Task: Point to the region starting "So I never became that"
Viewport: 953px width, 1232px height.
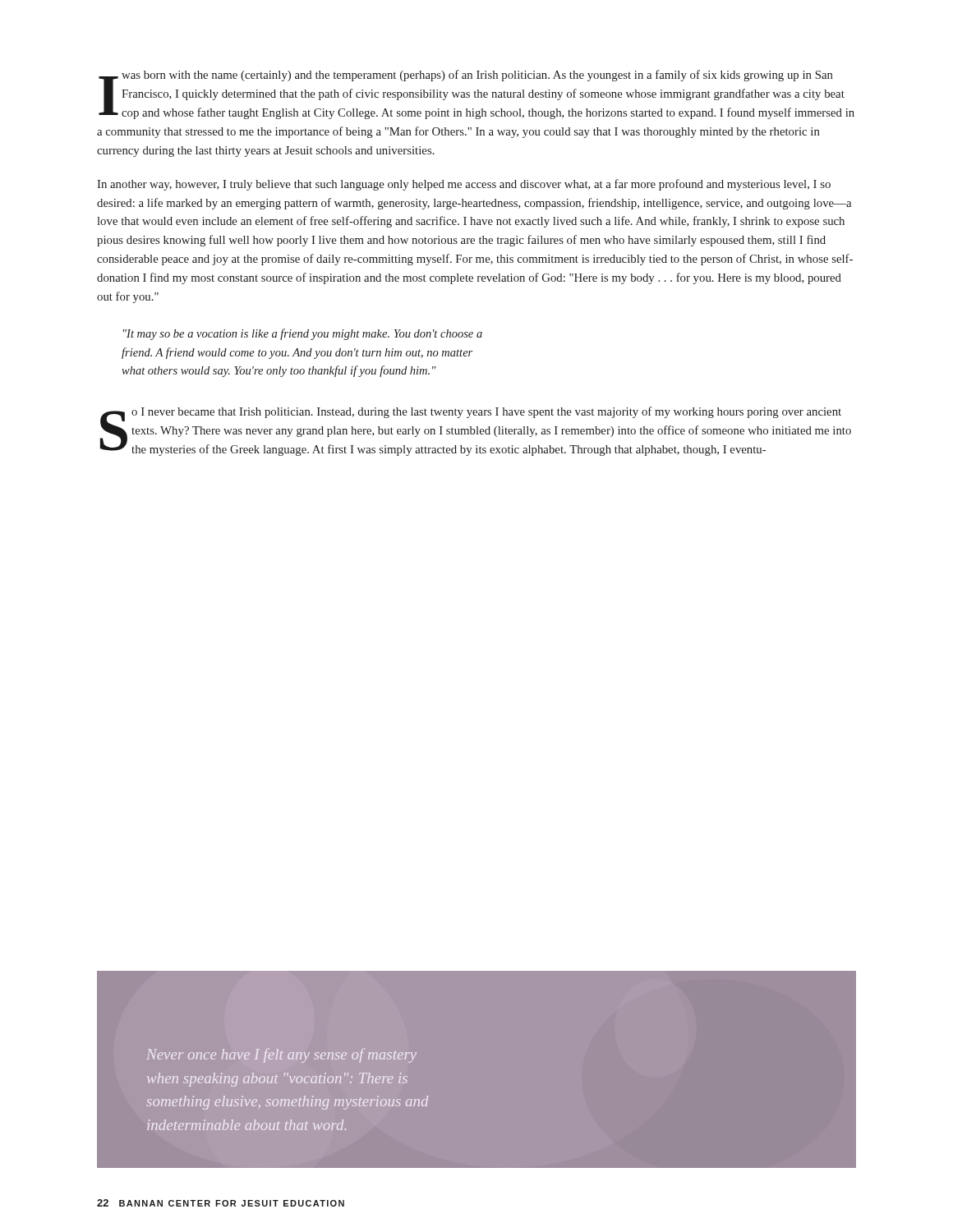Action: (474, 431)
